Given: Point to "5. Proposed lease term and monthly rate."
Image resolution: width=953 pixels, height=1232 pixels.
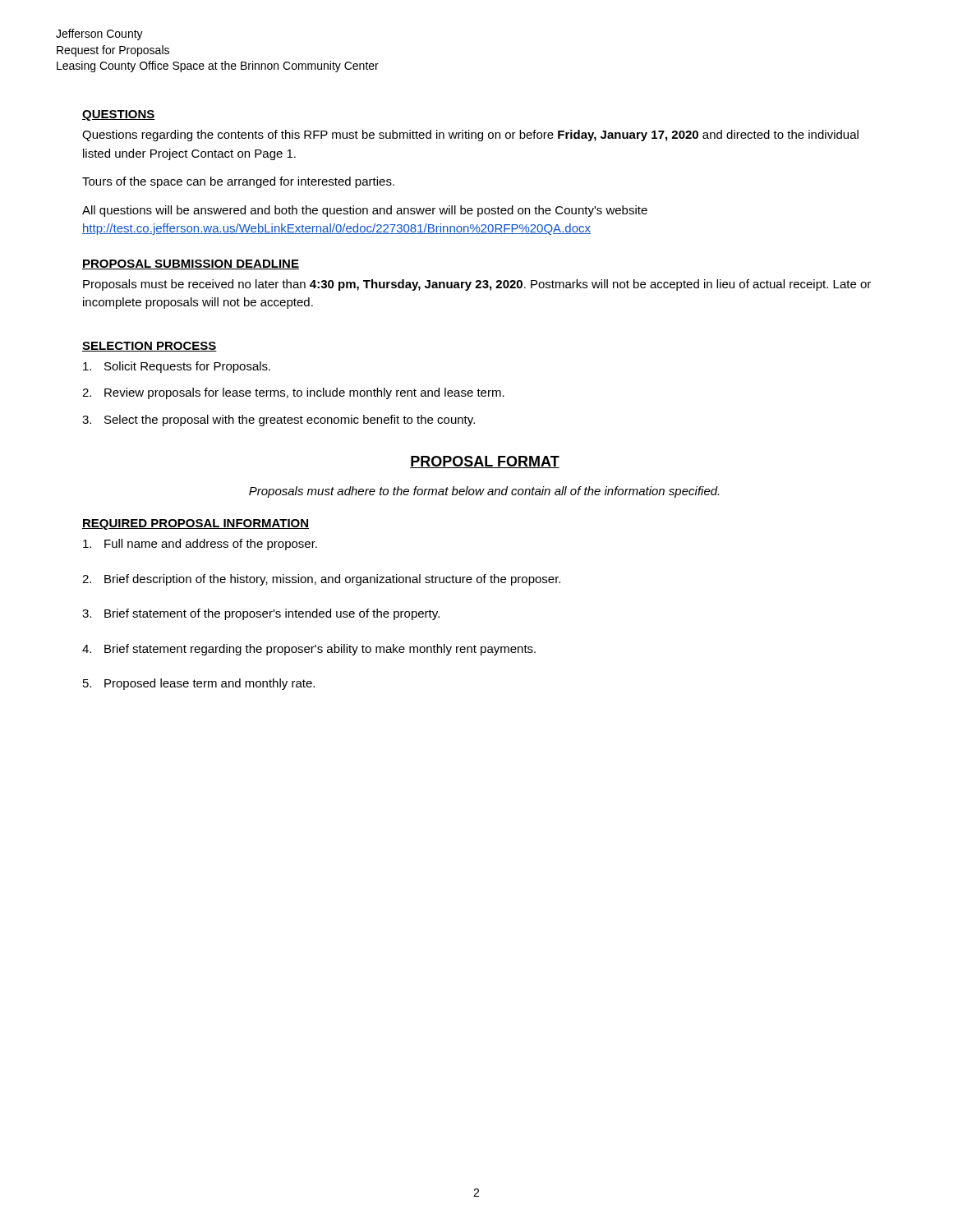Looking at the screenshot, I should 199,684.
